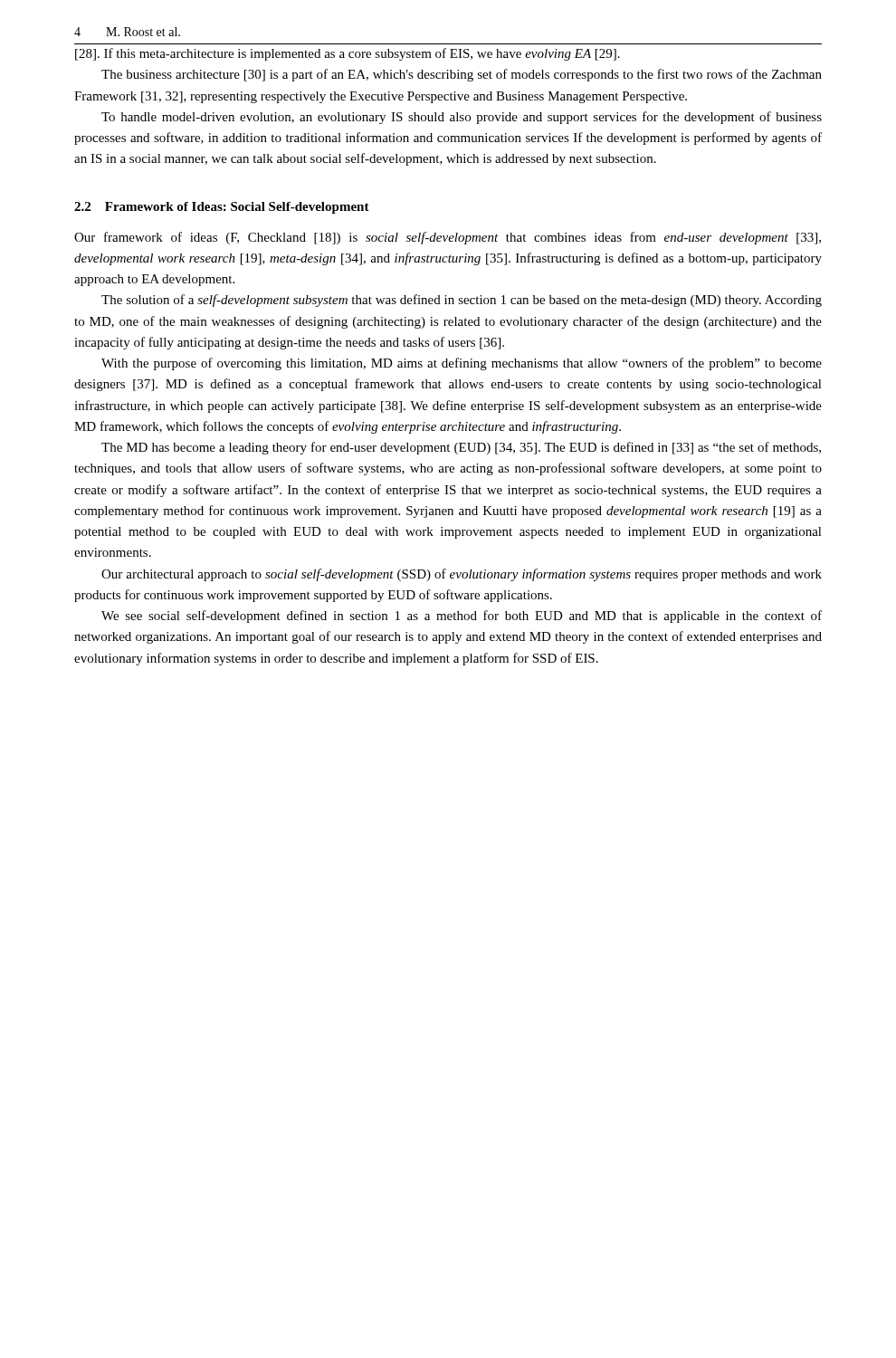Find the text block with the text "Our architectural approach to social self-development"

click(x=448, y=584)
